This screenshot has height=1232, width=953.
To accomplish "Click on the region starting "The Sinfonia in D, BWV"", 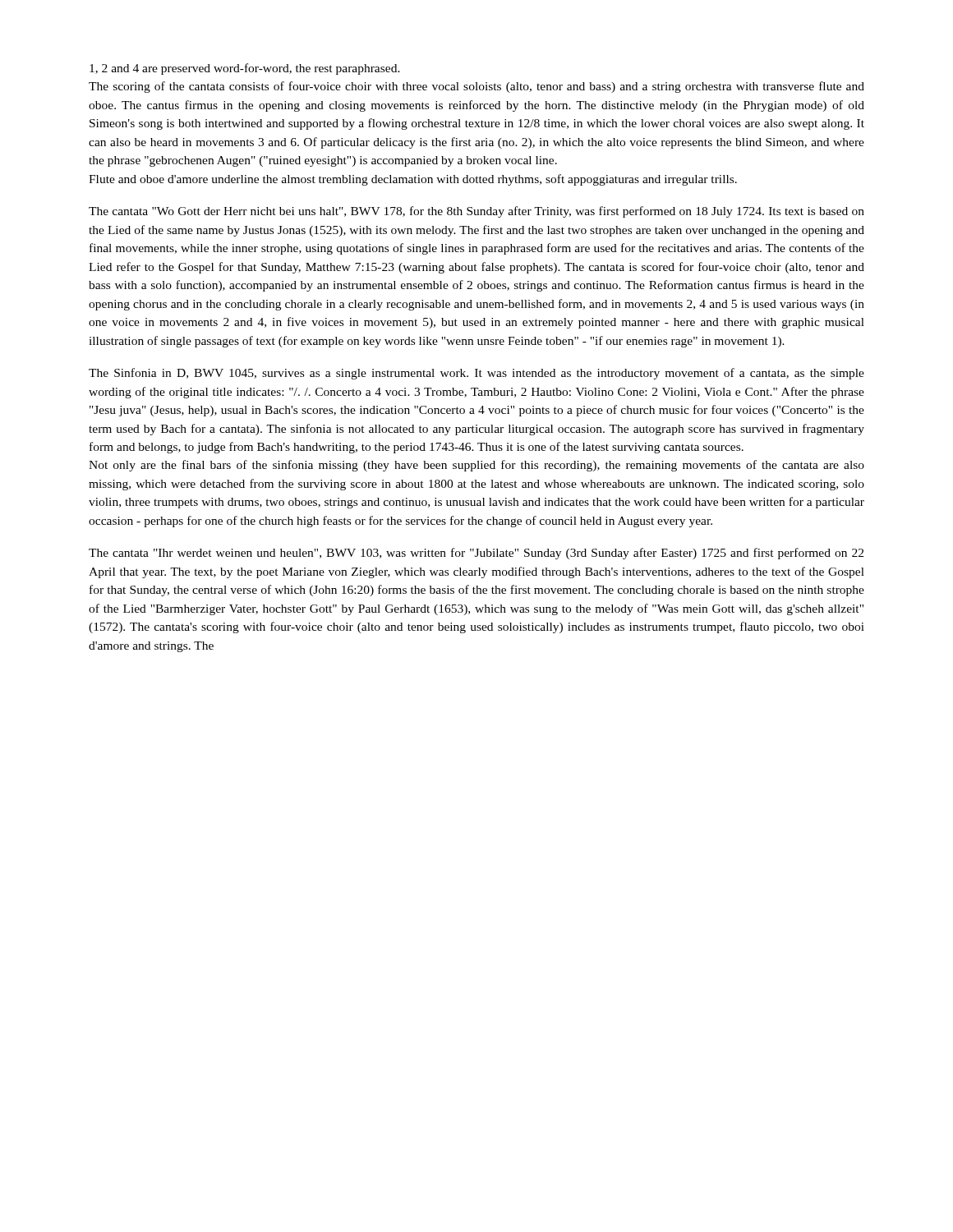I will [476, 447].
